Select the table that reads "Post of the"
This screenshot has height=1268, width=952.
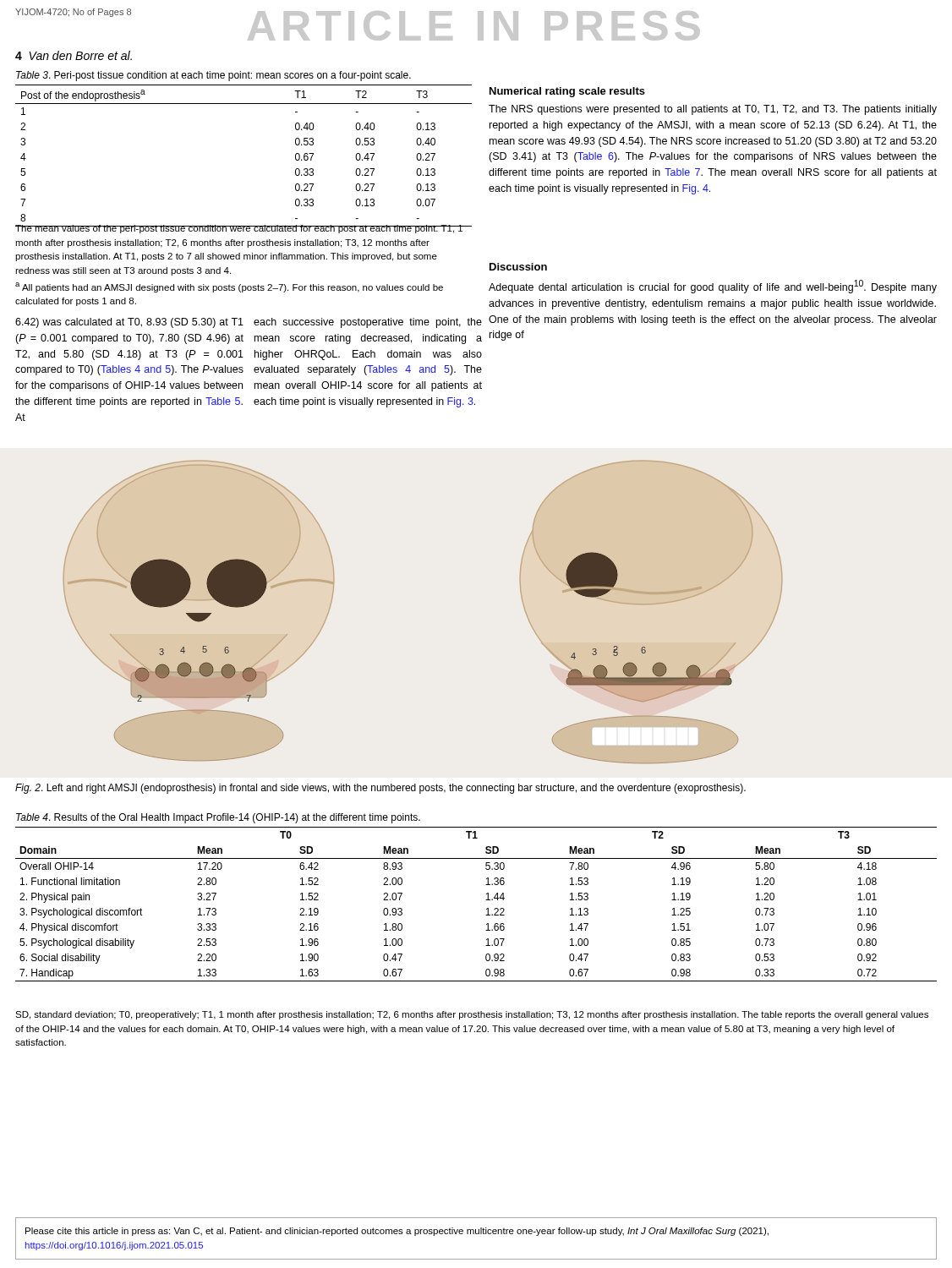point(244,156)
